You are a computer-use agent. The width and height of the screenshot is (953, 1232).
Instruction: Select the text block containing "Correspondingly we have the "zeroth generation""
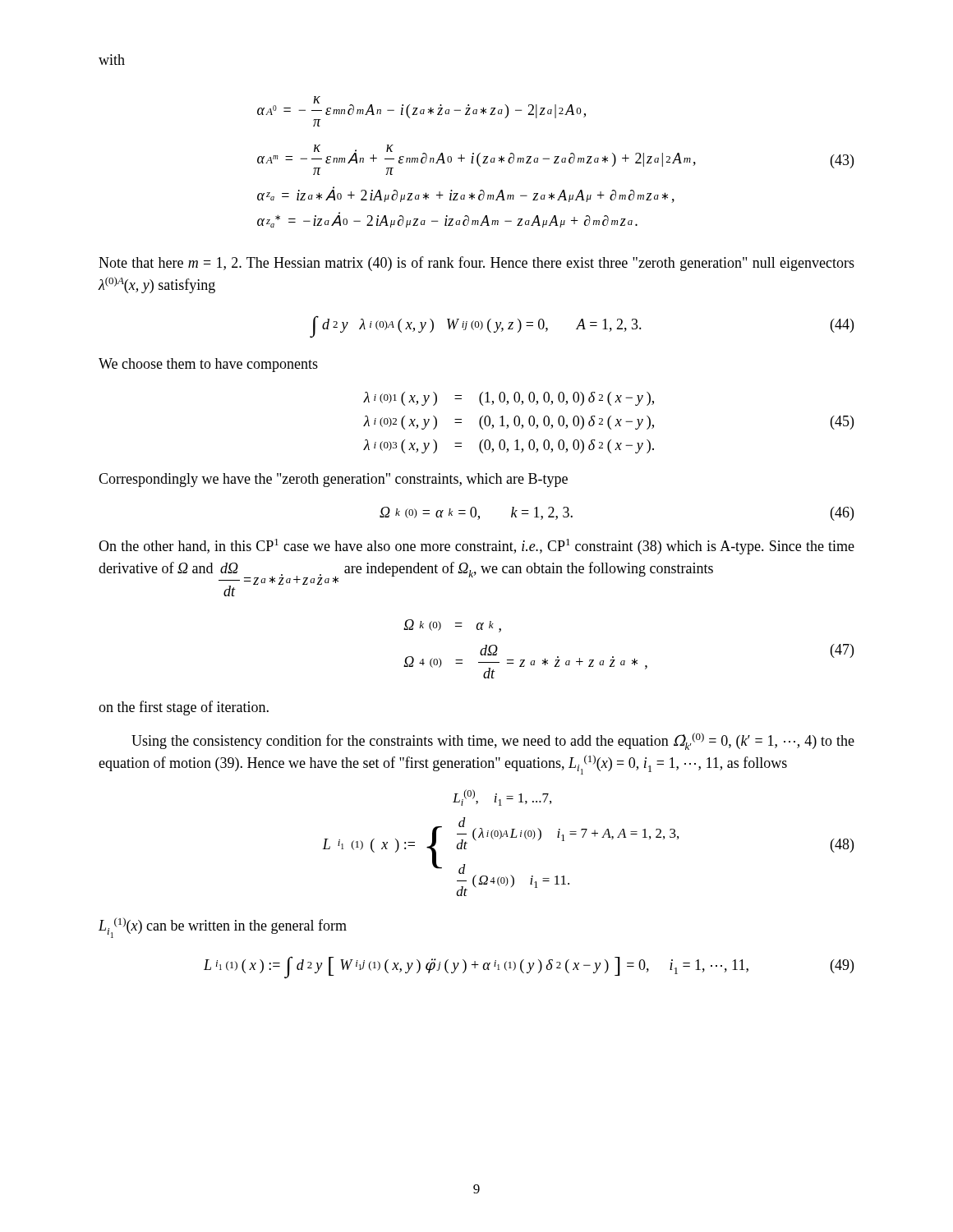point(333,478)
